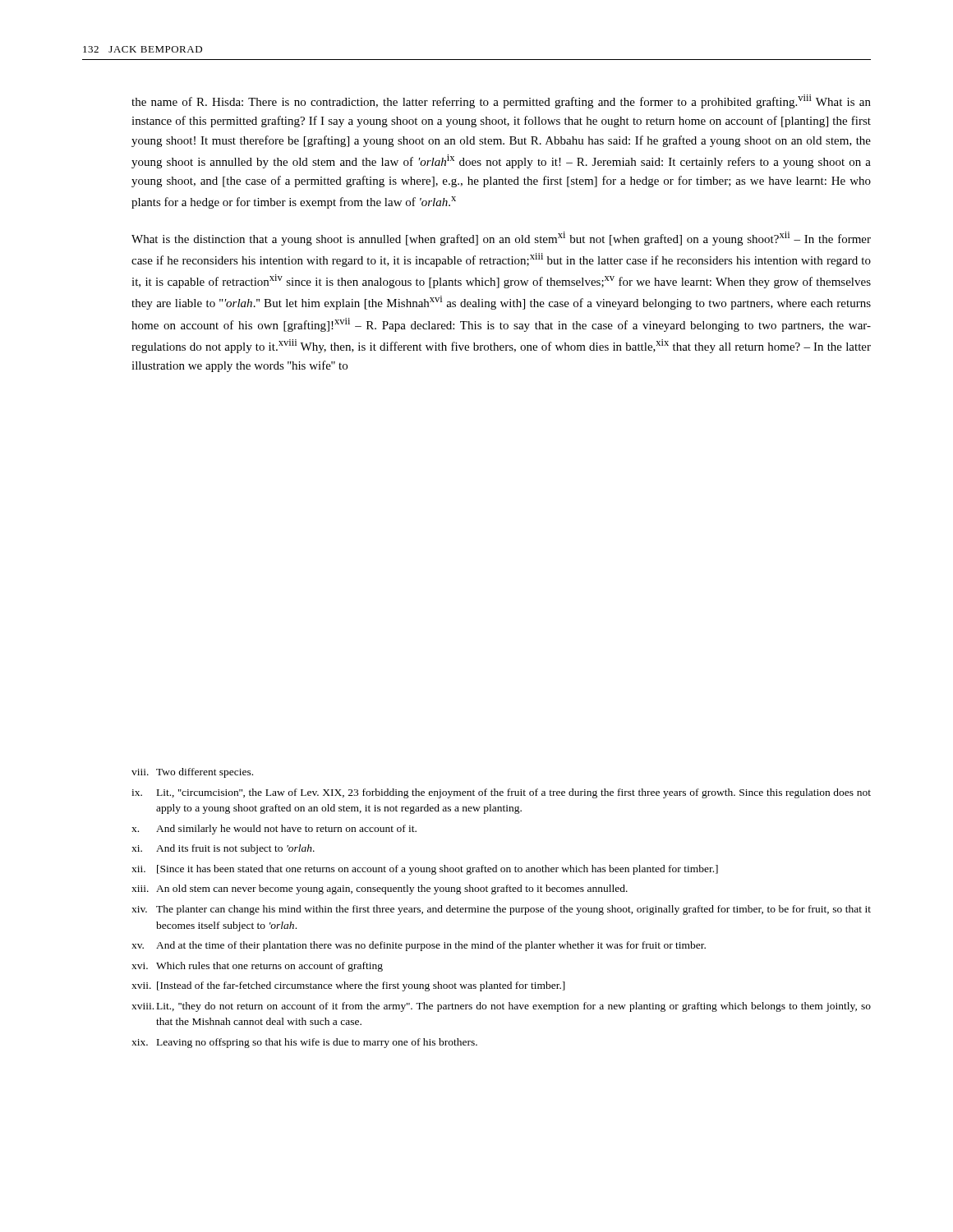Where does it say "viii. Two different species."?

(x=192, y=773)
